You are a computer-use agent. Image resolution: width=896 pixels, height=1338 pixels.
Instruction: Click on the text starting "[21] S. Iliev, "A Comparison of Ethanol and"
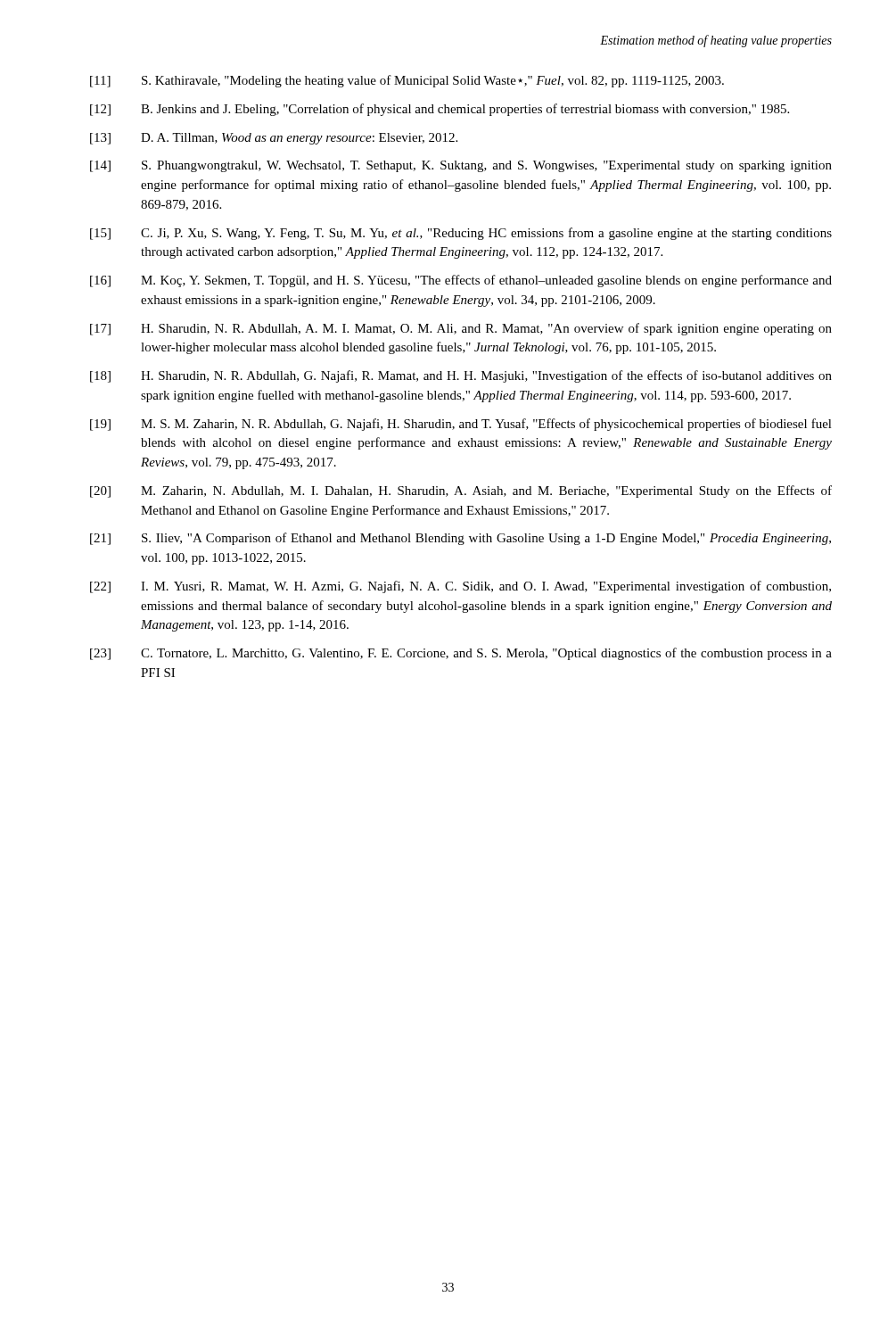pyautogui.click(x=460, y=549)
